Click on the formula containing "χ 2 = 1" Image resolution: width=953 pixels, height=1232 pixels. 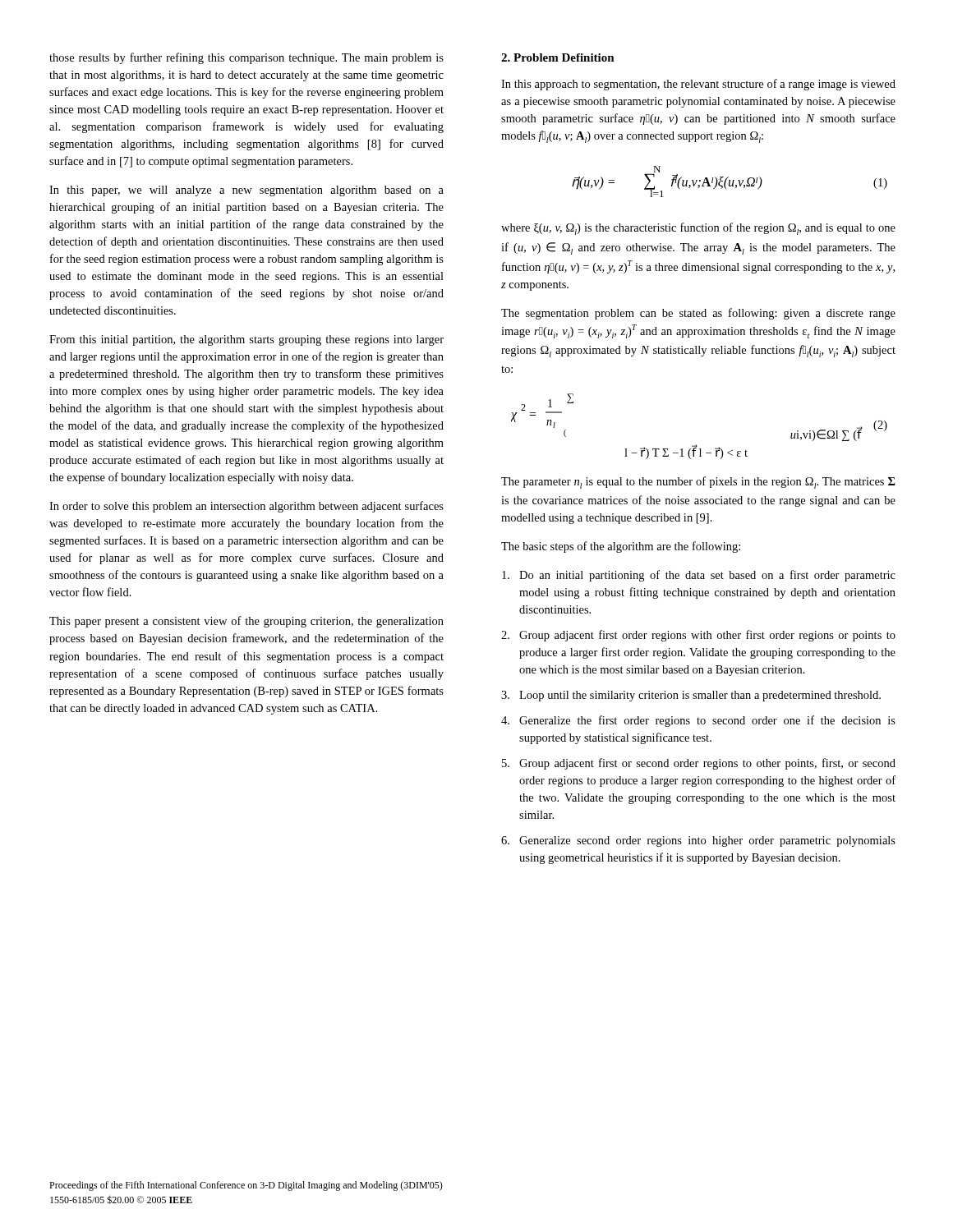click(x=551, y=420)
